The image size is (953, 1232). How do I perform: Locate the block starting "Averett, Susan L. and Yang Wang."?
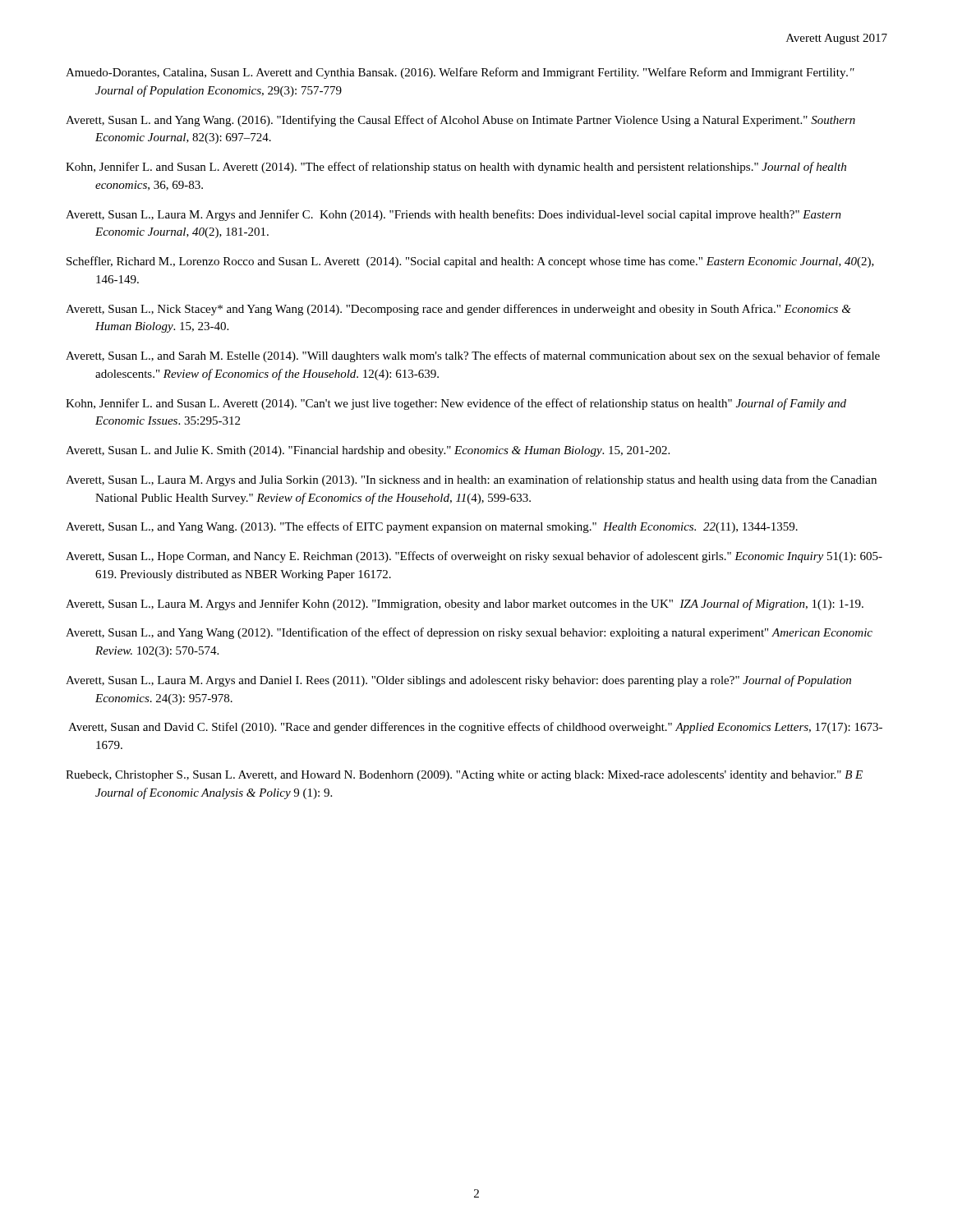point(461,128)
